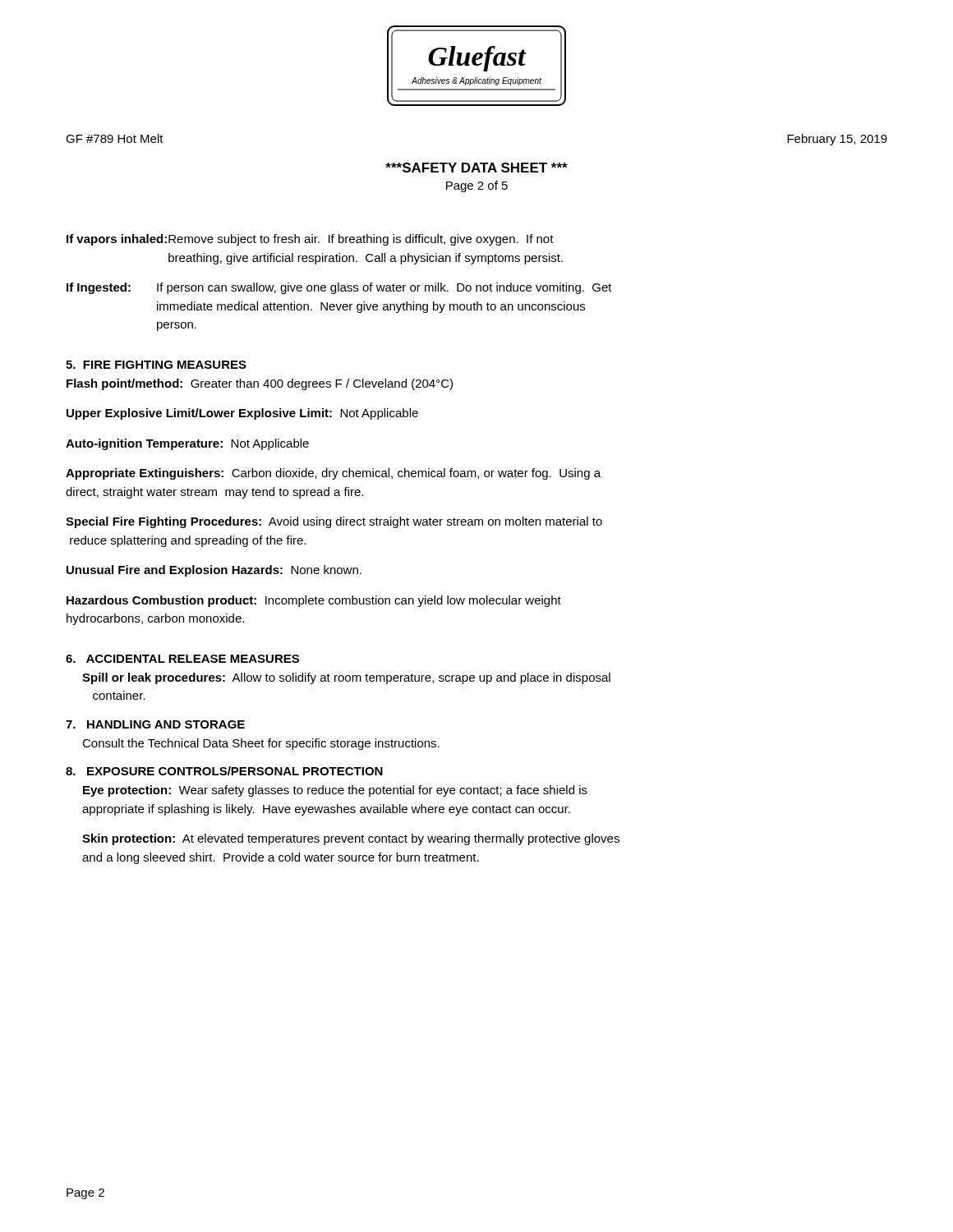The height and width of the screenshot is (1232, 953).
Task: Click on the block starting "Eye protection: Wear safety glasses to reduce"
Action: pyautogui.click(x=335, y=799)
